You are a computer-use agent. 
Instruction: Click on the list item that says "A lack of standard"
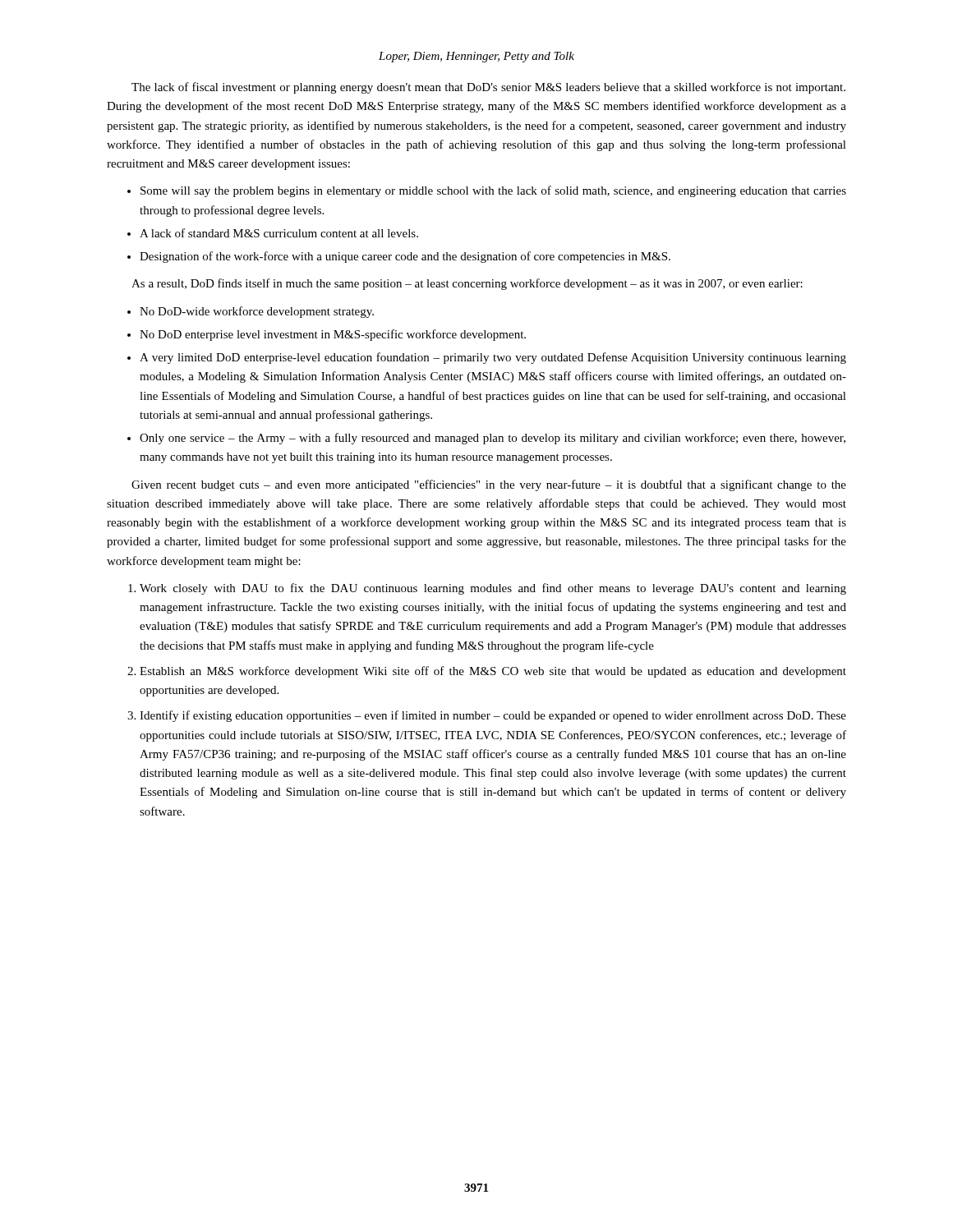point(279,233)
